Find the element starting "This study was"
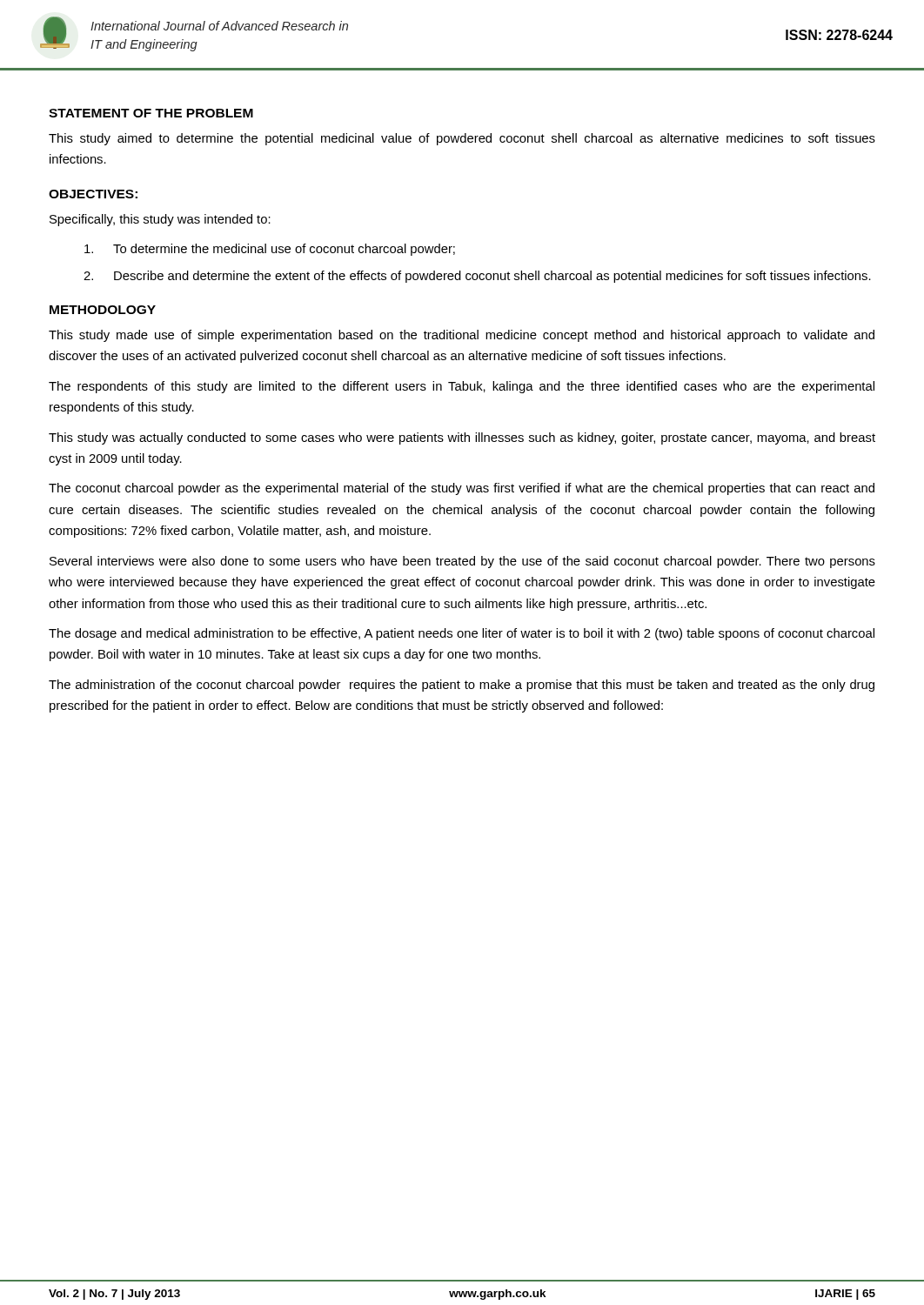This screenshot has width=924, height=1305. pos(462,448)
